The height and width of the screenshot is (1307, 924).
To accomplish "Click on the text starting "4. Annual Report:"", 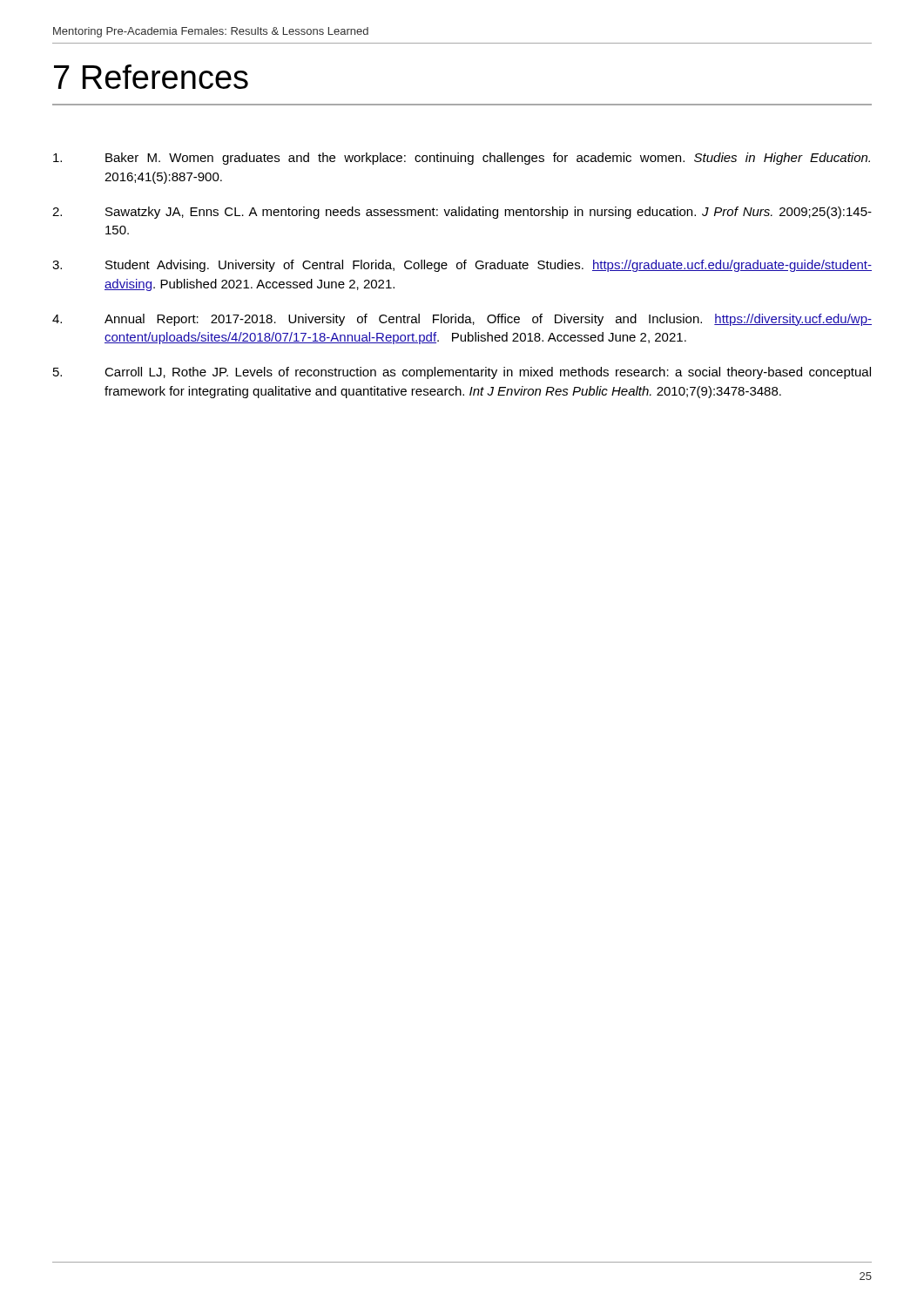I will point(462,328).
